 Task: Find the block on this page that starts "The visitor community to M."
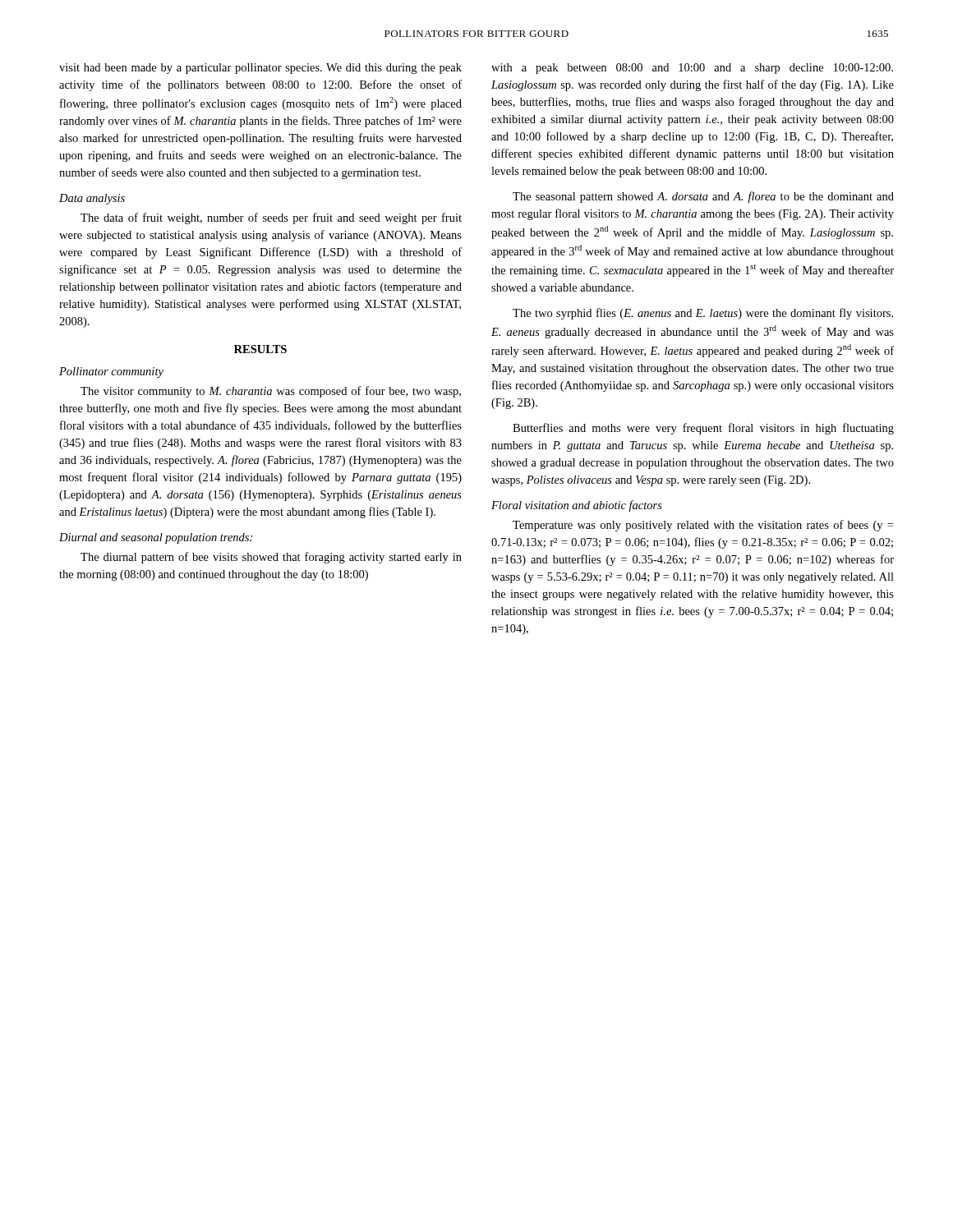click(260, 452)
